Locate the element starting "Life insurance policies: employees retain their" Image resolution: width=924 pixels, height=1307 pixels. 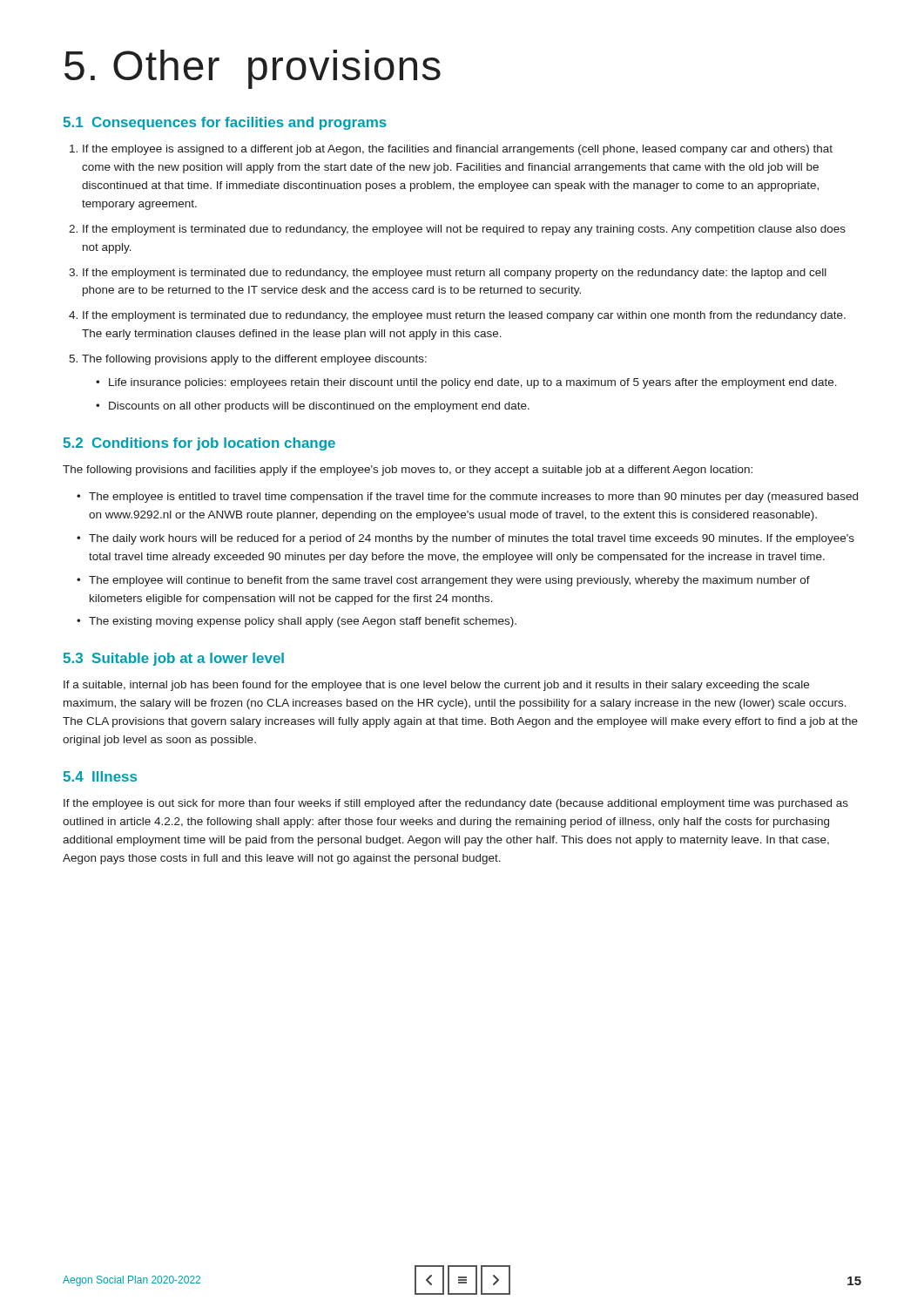tap(479, 383)
